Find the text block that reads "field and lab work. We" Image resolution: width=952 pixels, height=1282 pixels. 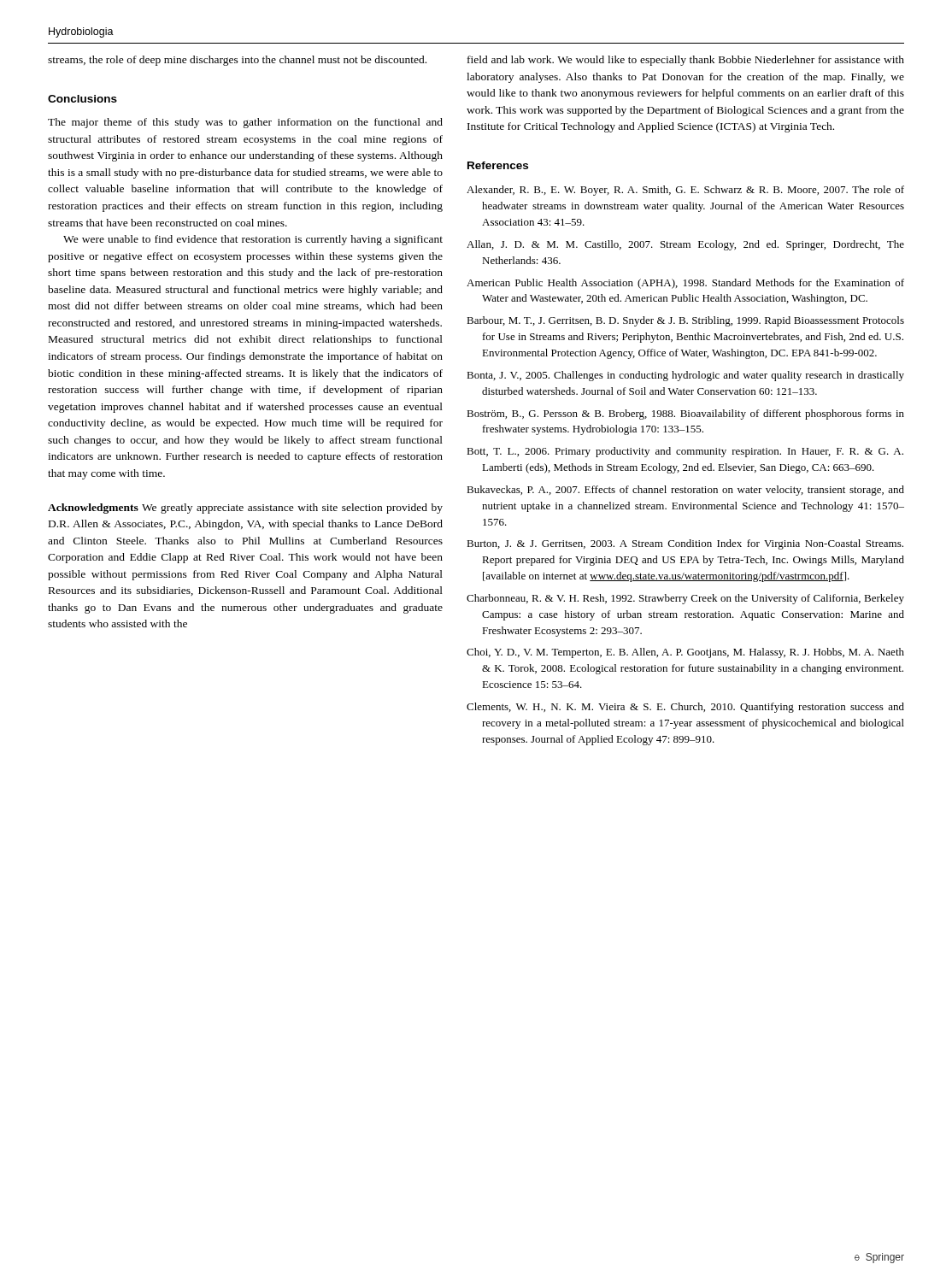click(685, 93)
